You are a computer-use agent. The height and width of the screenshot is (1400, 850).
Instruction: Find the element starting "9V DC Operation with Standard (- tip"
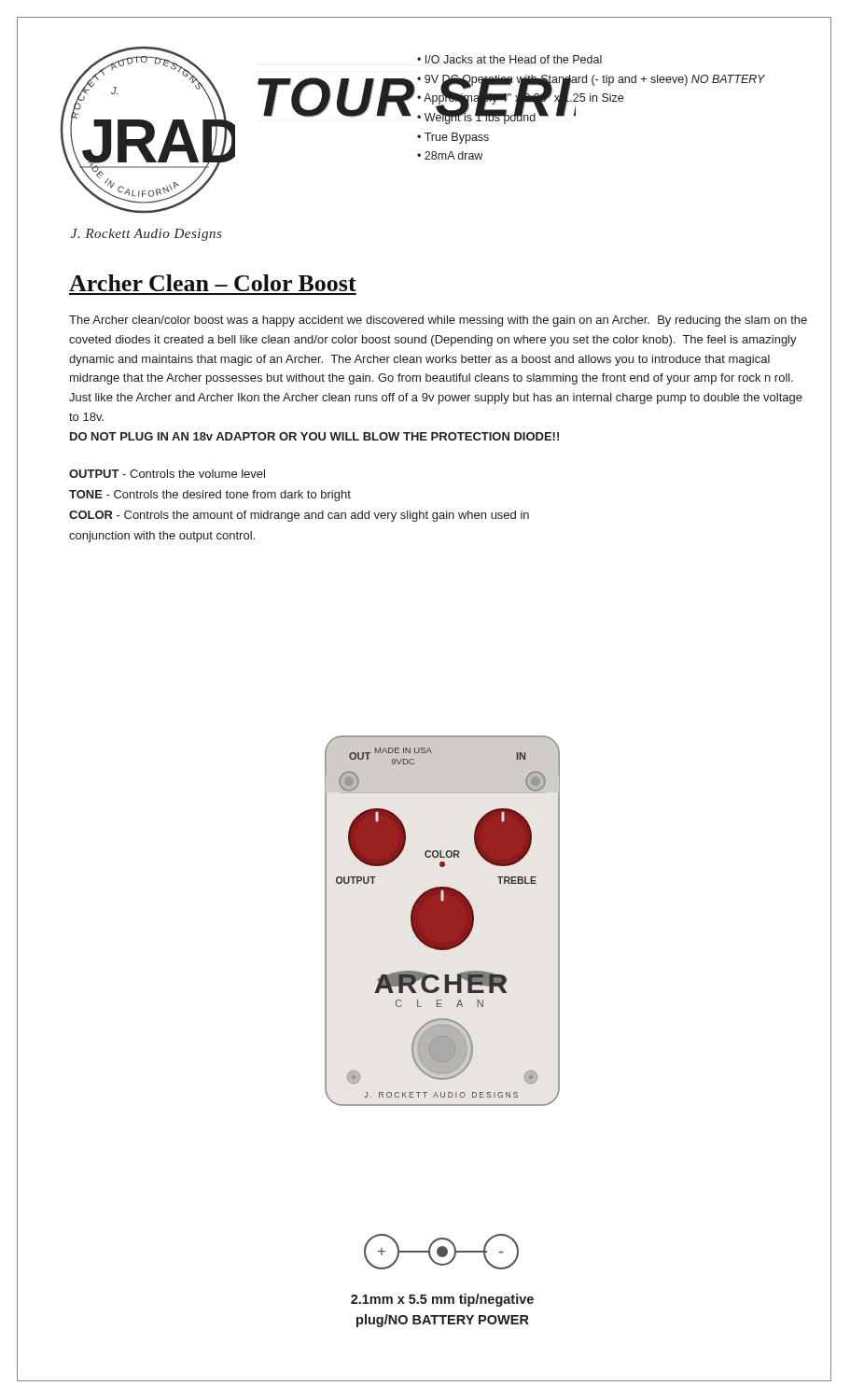[594, 79]
